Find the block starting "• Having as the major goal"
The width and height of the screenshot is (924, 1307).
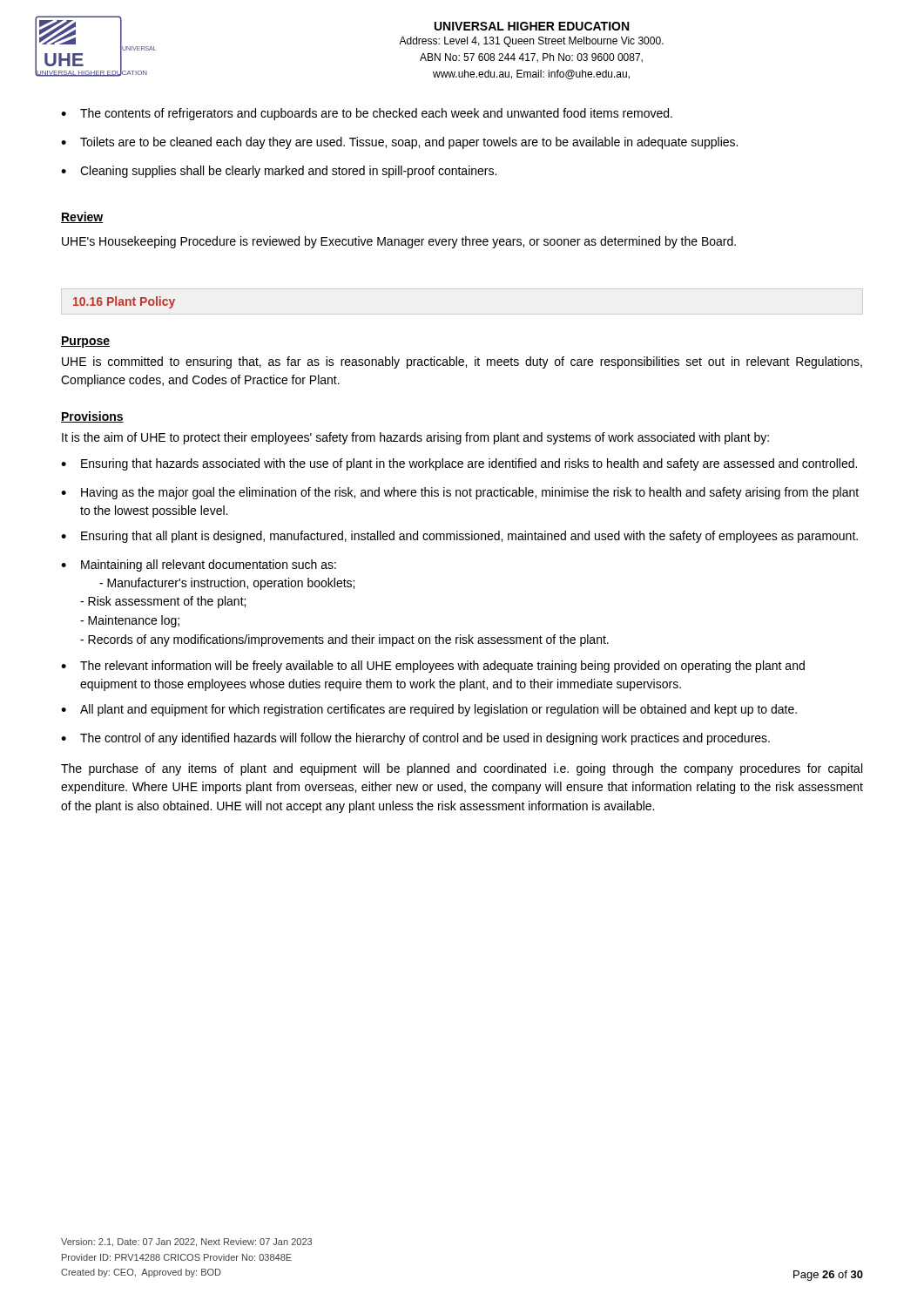pos(462,502)
